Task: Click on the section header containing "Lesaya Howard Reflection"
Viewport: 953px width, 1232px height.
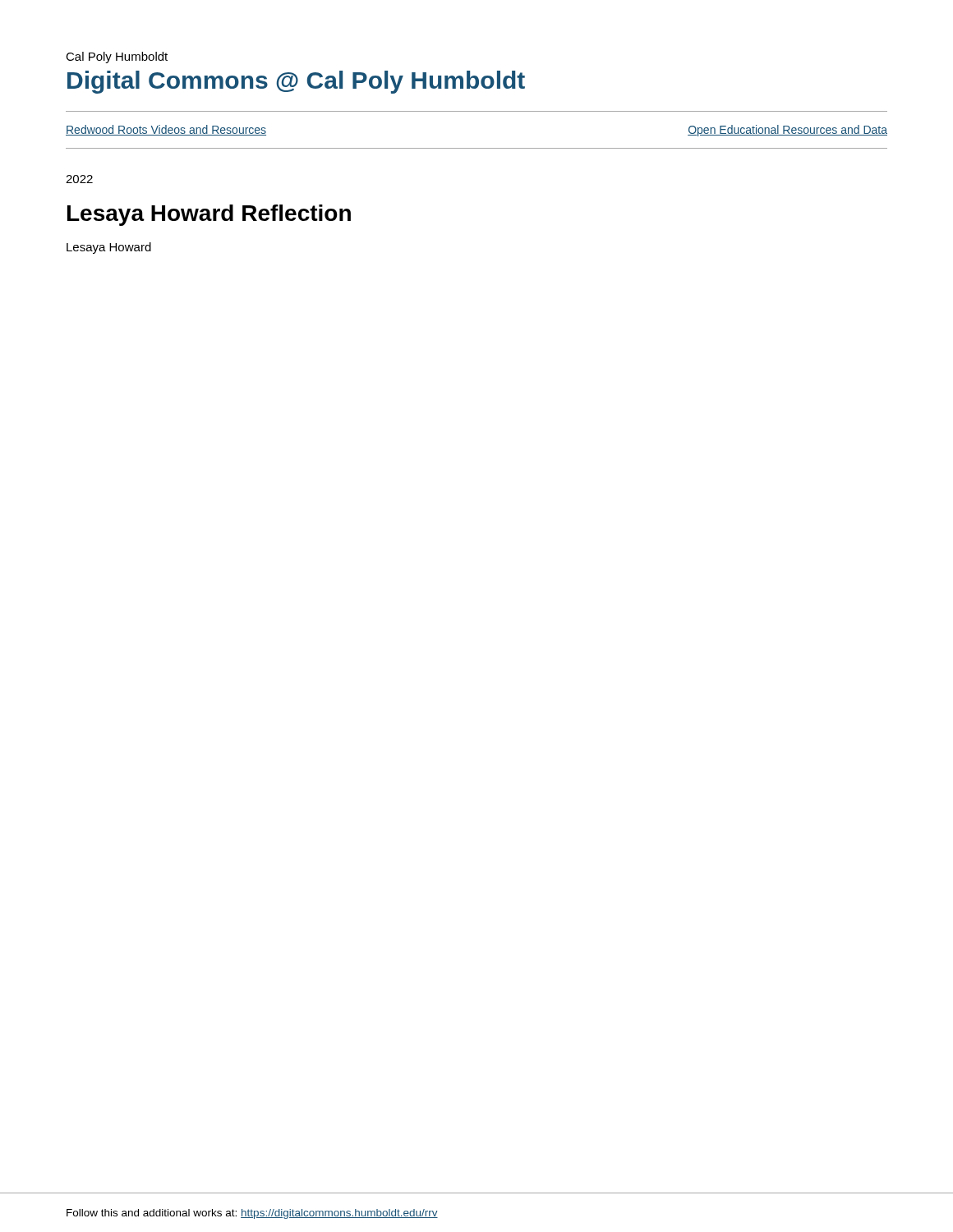Action: 209,213
